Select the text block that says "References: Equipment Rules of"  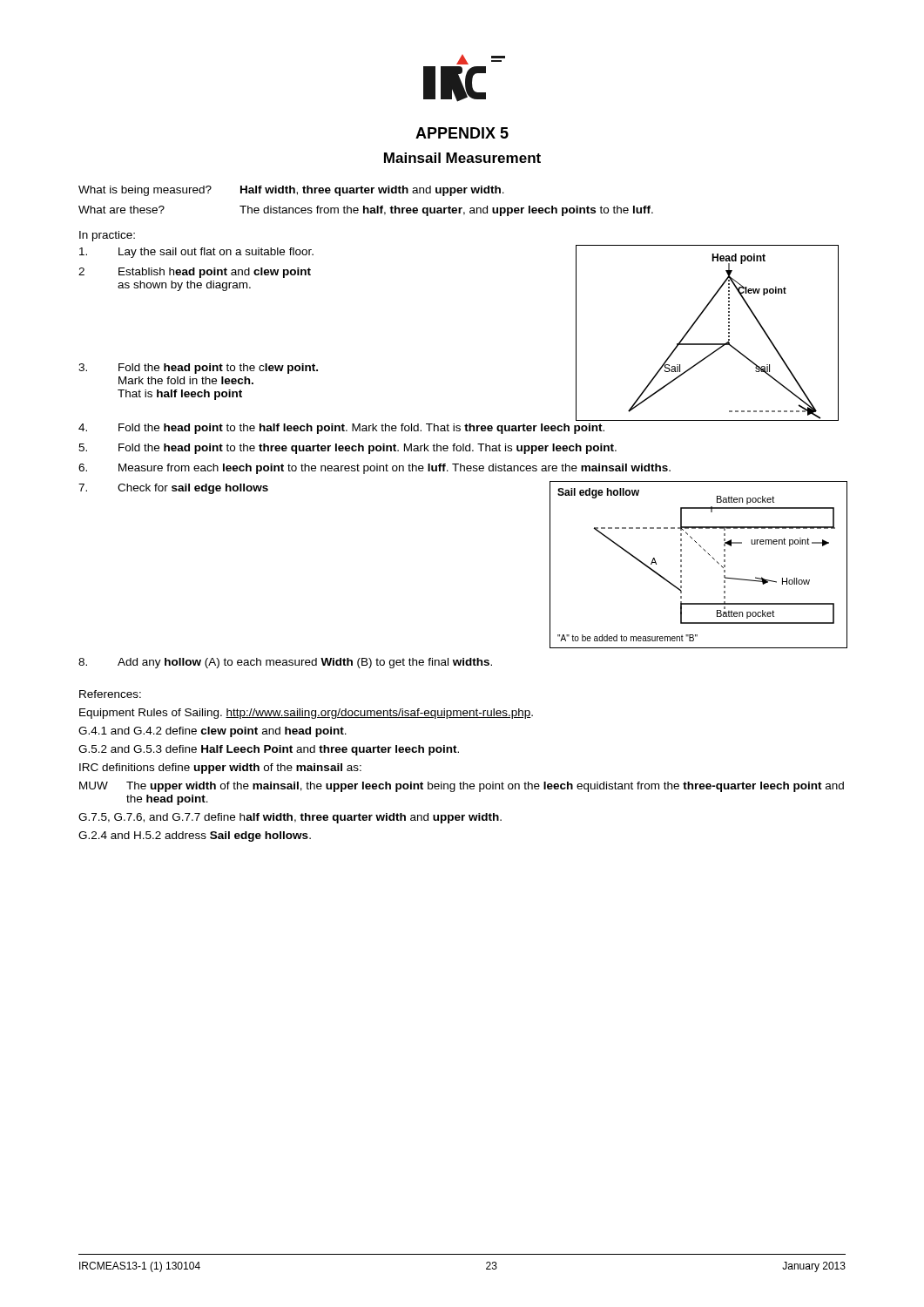110,694
